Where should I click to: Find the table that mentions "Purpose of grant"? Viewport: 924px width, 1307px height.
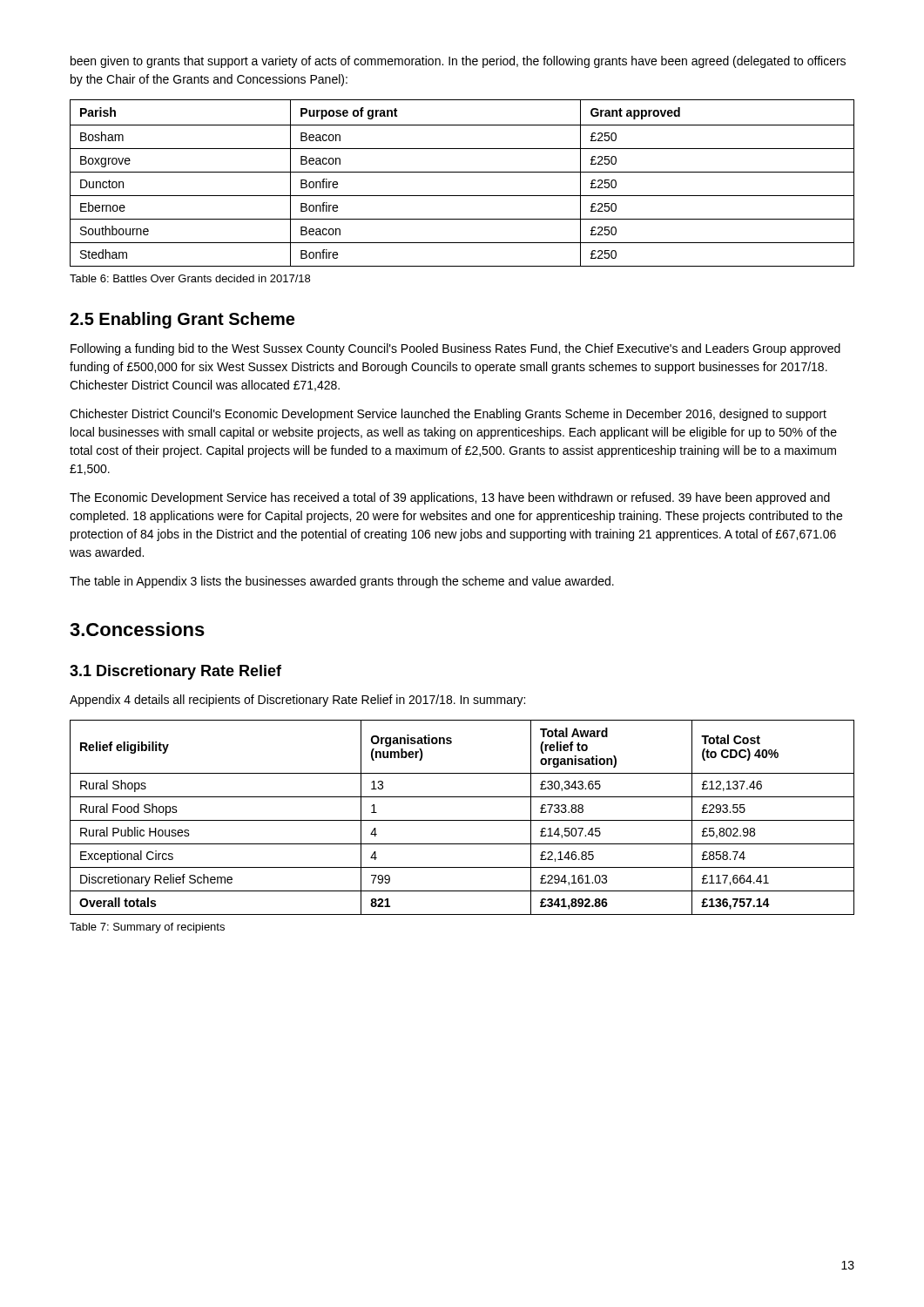click(x=462, y=183)
